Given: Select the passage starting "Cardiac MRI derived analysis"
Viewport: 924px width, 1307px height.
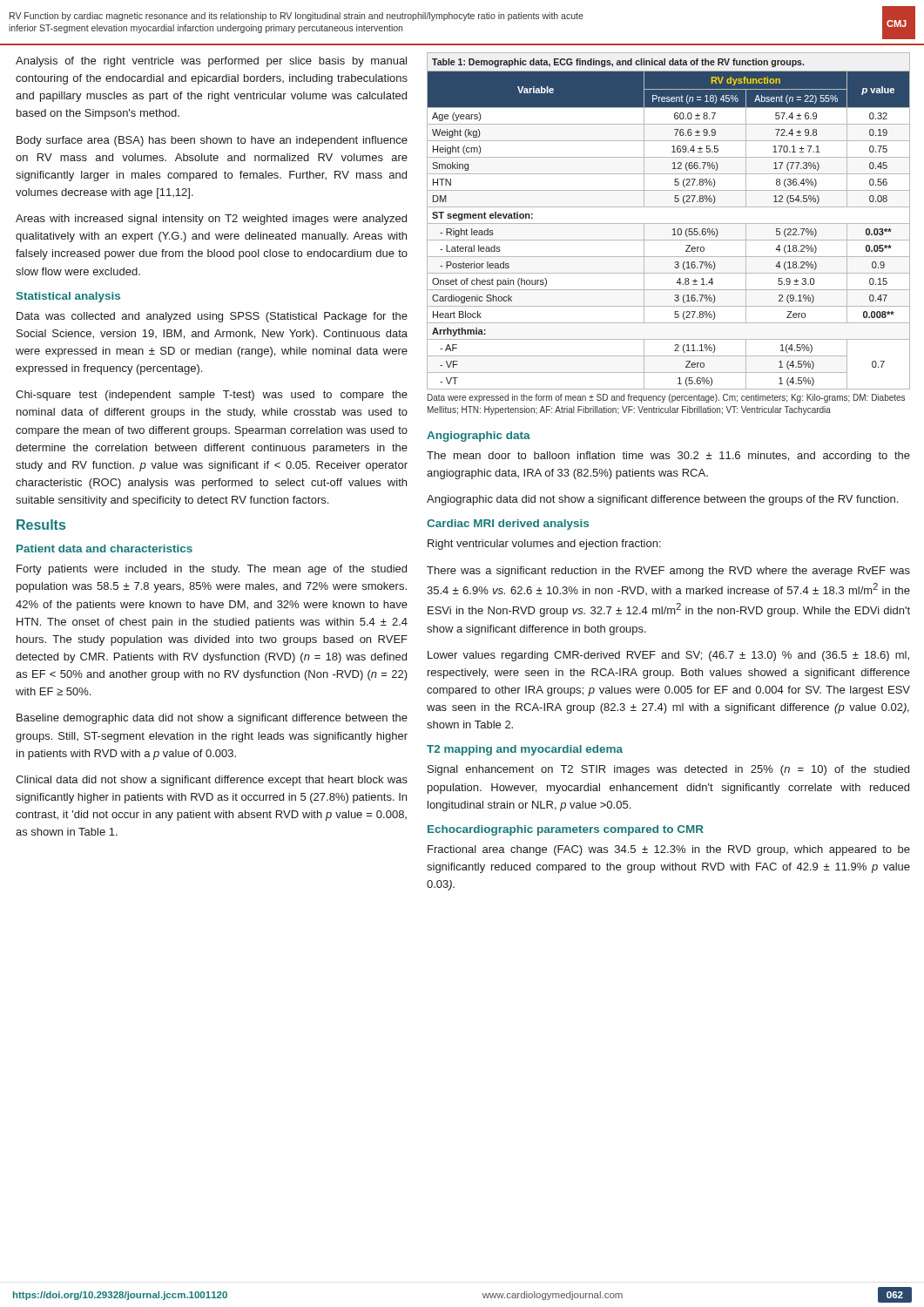Looking at the screenshot, I should [508, 524].
